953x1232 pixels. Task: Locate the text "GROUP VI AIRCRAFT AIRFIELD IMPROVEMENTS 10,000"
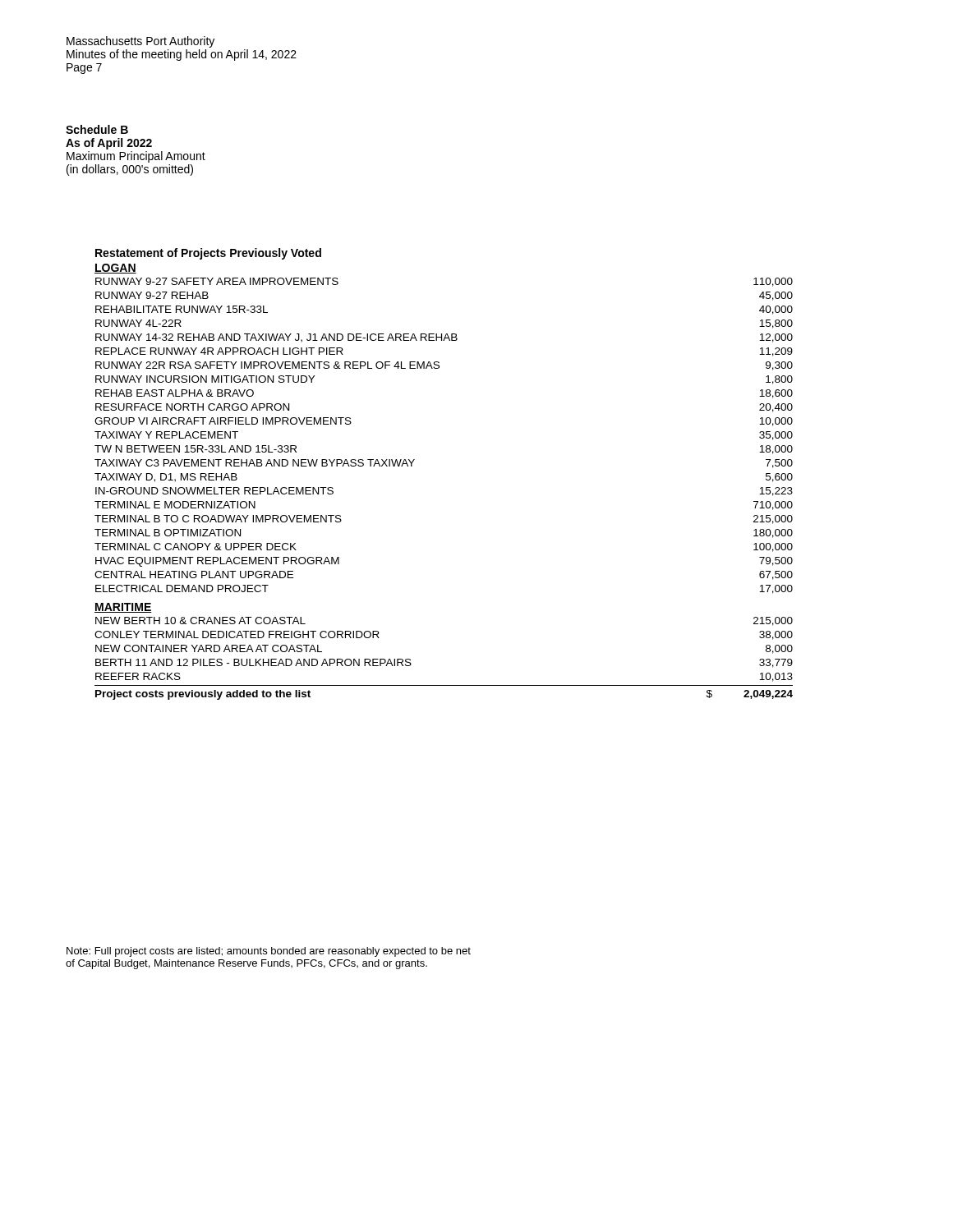(x=224, y=422)
